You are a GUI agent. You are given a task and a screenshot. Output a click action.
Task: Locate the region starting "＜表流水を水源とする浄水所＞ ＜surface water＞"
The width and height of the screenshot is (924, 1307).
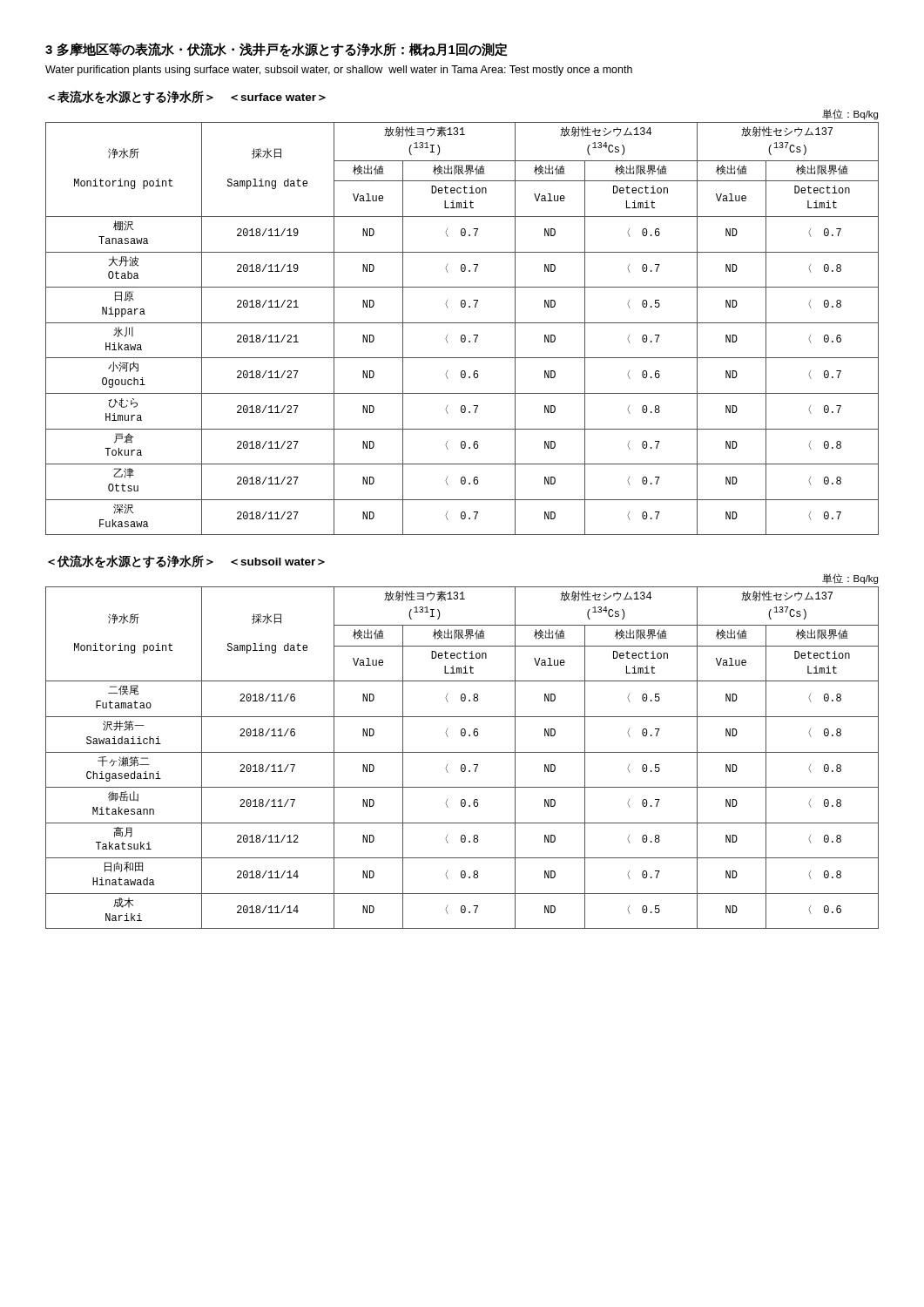click(x=187, y=97)
